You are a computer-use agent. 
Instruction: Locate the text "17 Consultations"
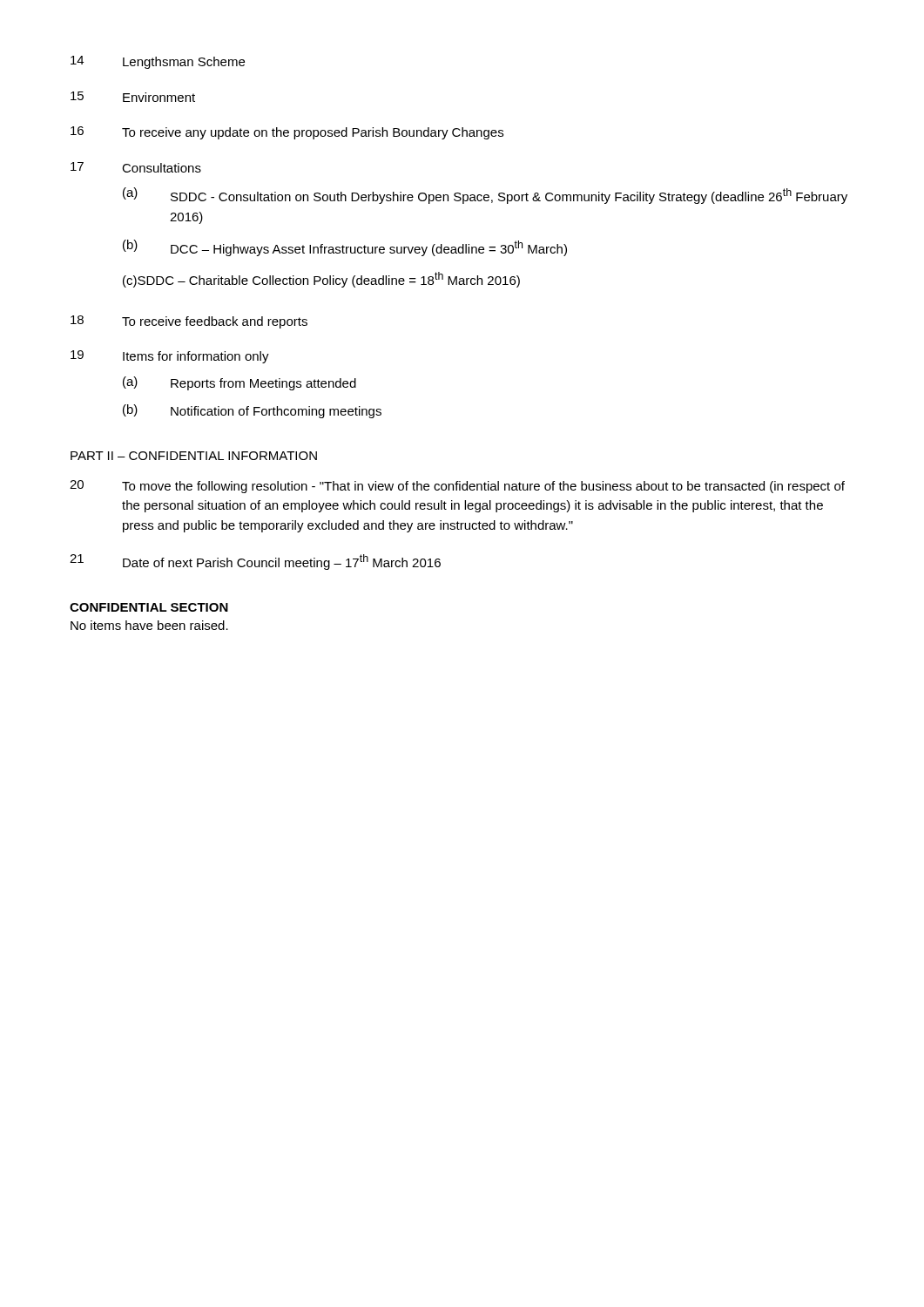click(136, 167)
